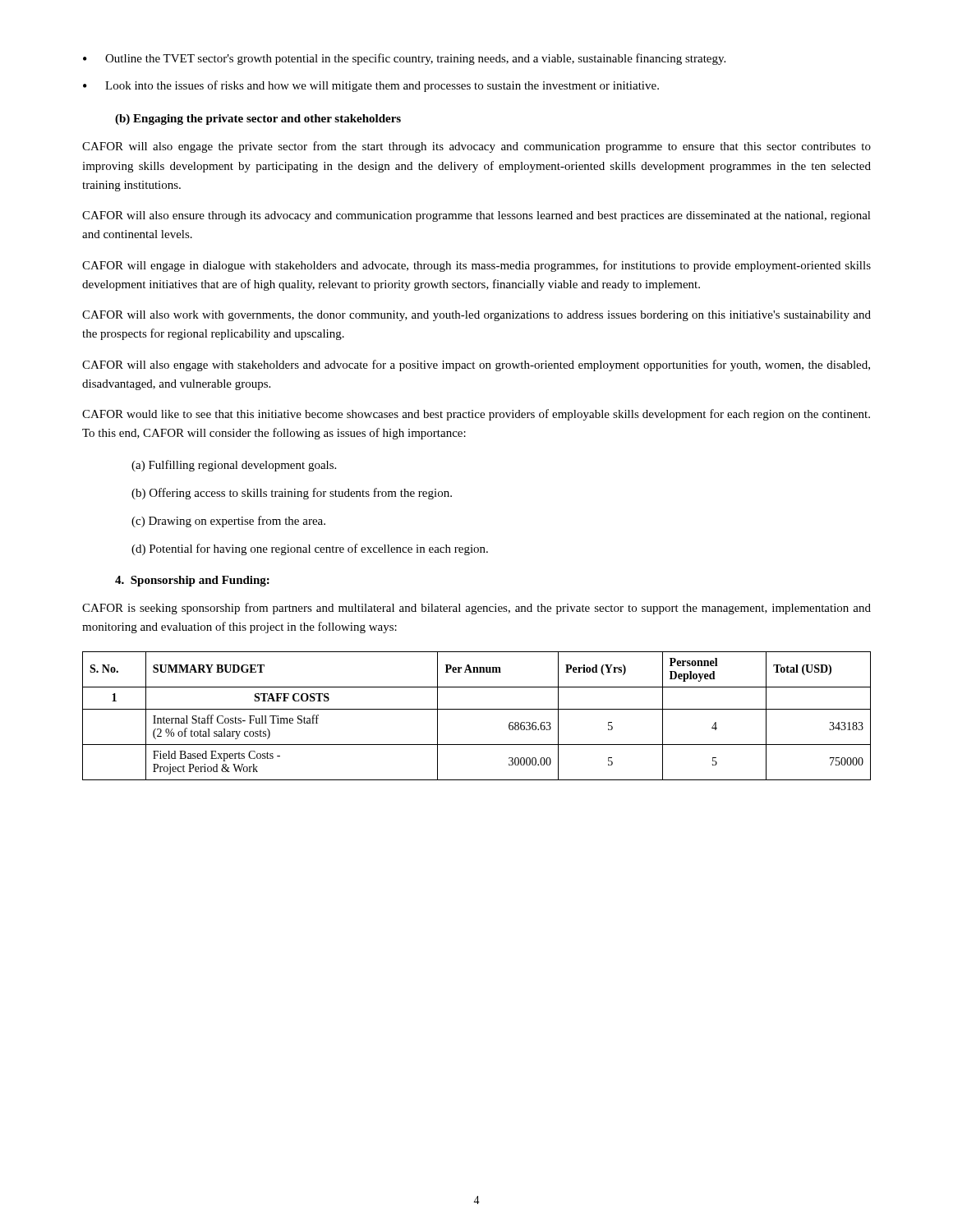The image size is (953, 1232).
Task: Find the element starting "CAFOR will engage in dialogue with"
Action: pos(476,275)
